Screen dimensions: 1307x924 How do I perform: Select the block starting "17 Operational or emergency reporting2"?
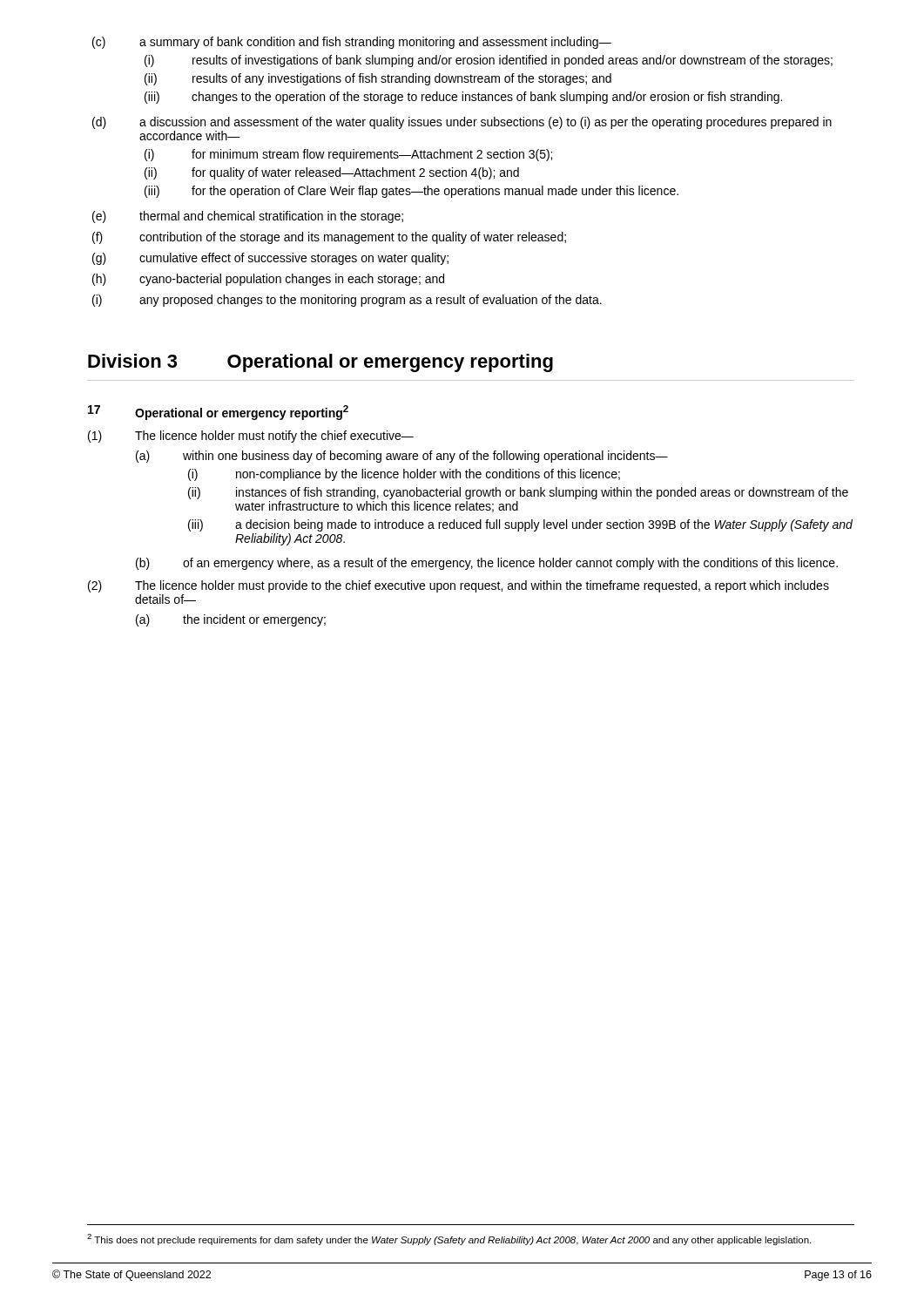[218, 411]
